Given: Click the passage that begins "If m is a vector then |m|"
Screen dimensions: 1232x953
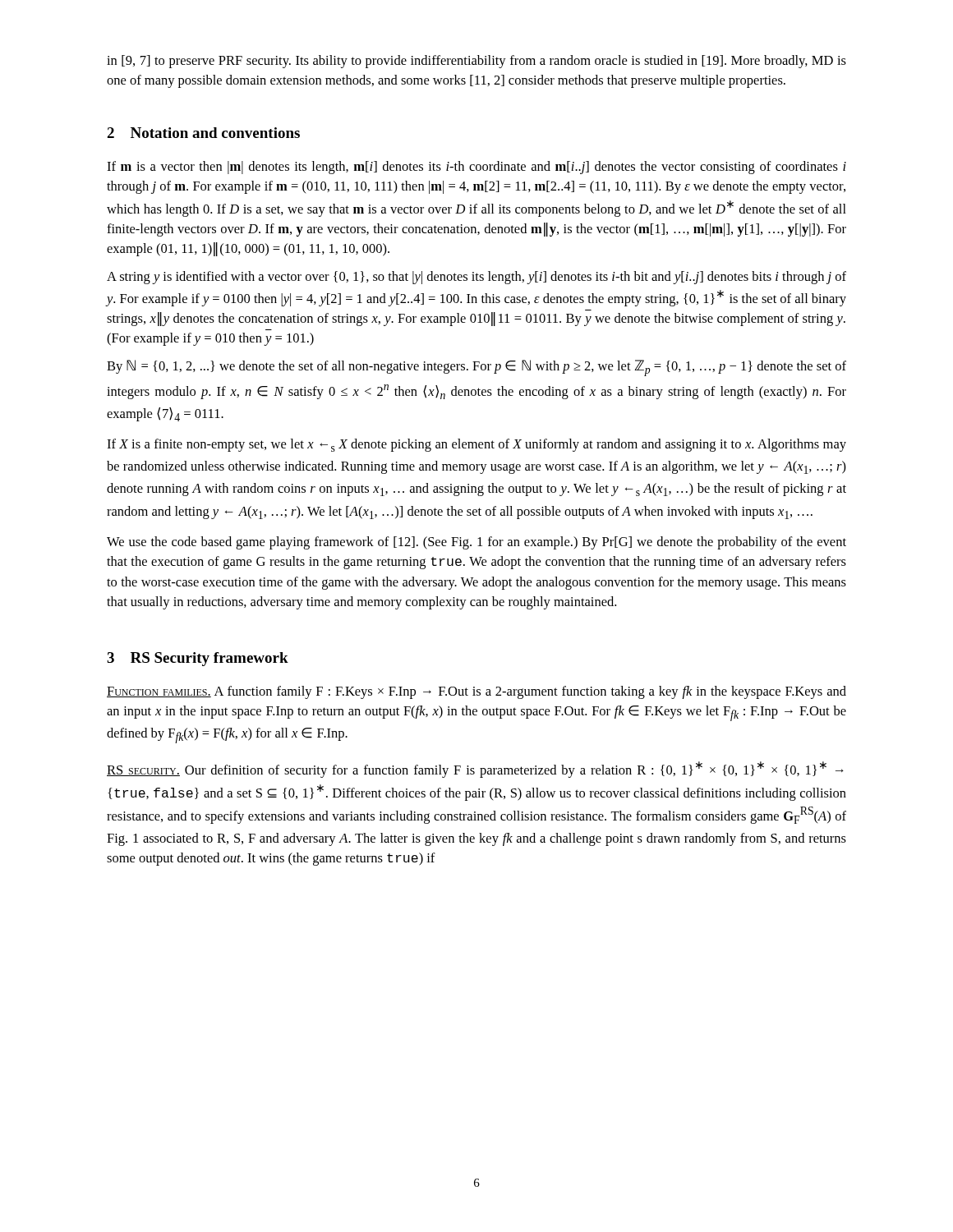Looking at the screenshot, I should tap(476, 208).
